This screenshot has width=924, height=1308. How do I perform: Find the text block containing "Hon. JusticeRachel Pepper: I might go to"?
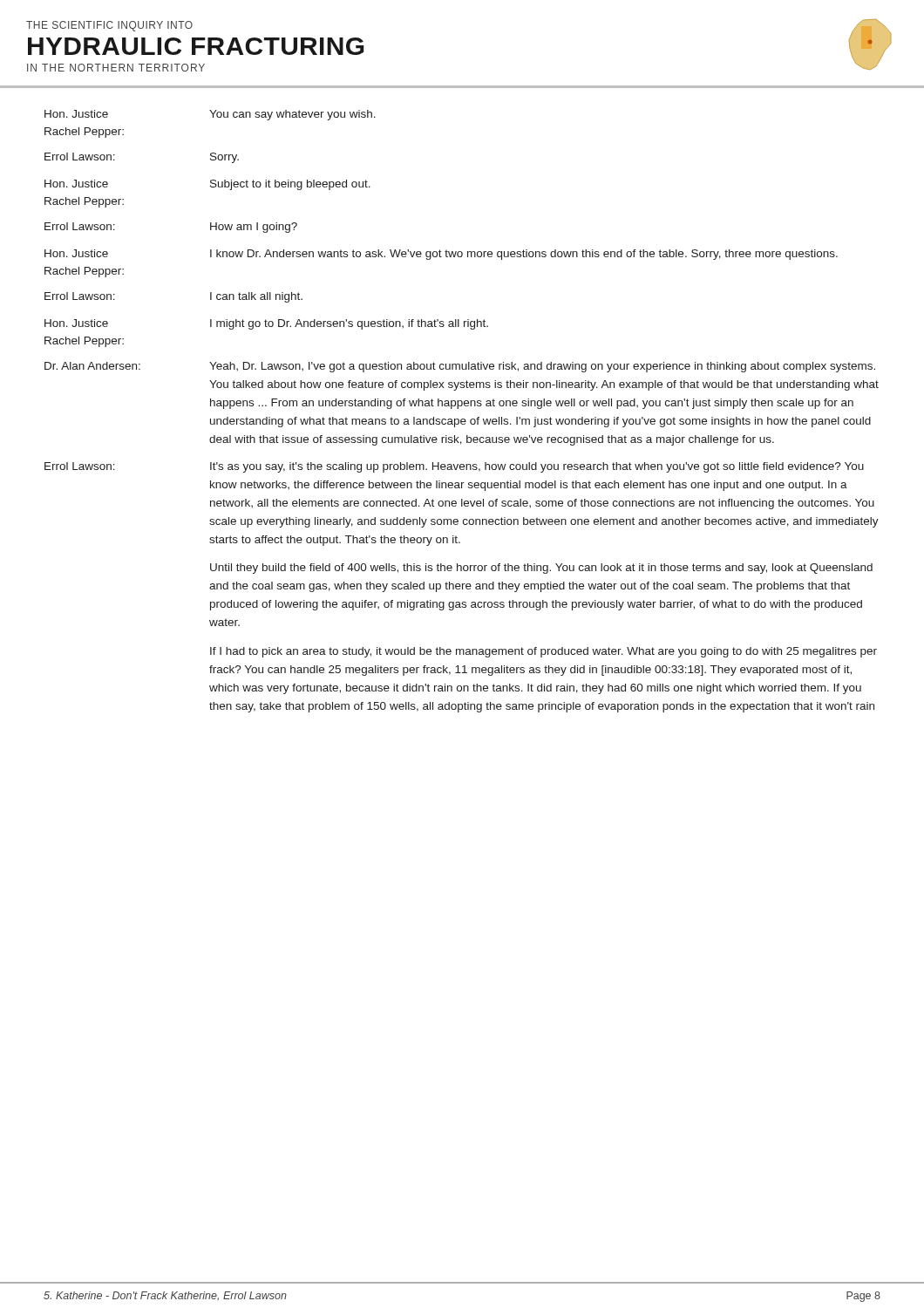pyautogui.click(x=462, y=332)
